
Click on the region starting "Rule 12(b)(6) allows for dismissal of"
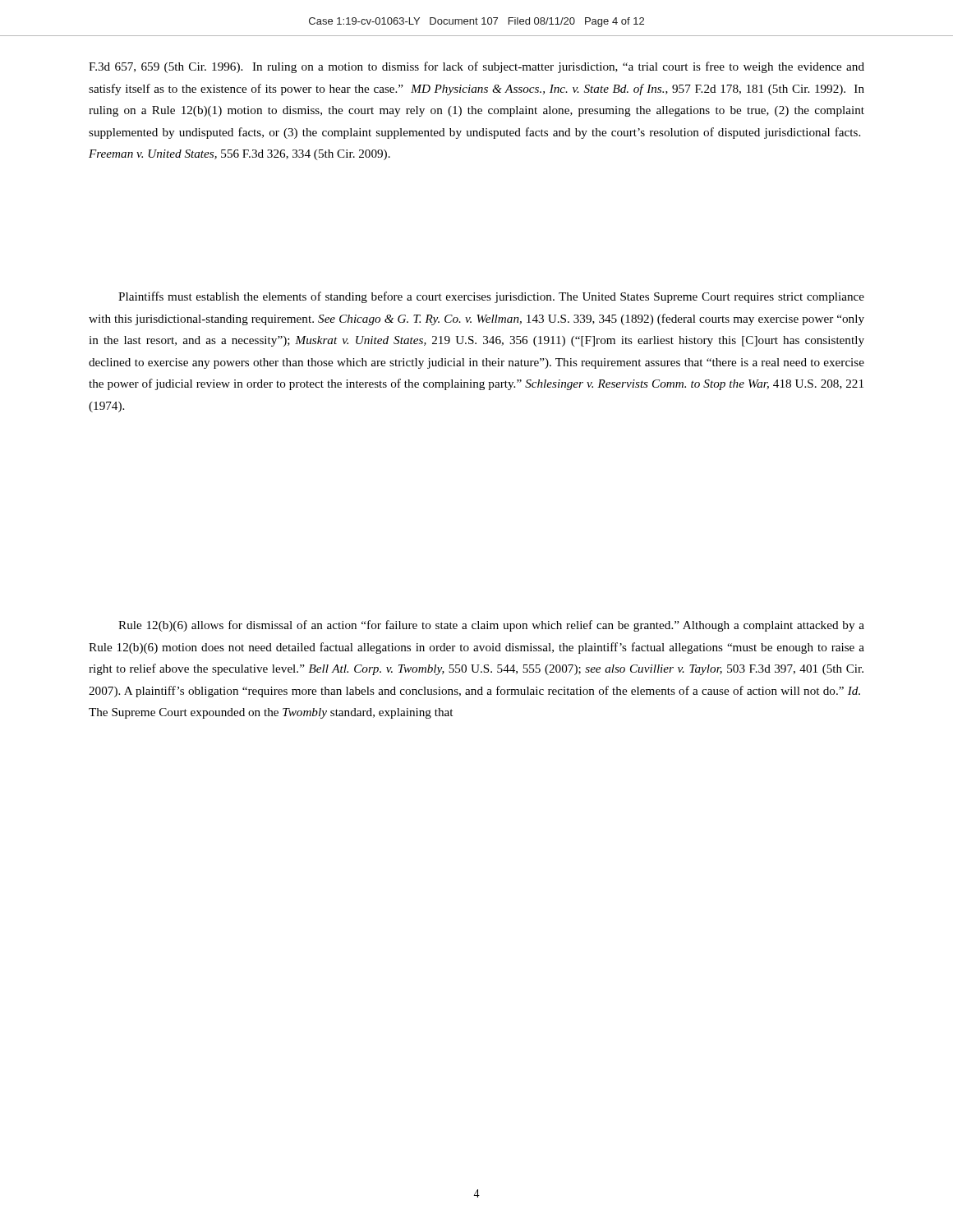pos(476,668)
